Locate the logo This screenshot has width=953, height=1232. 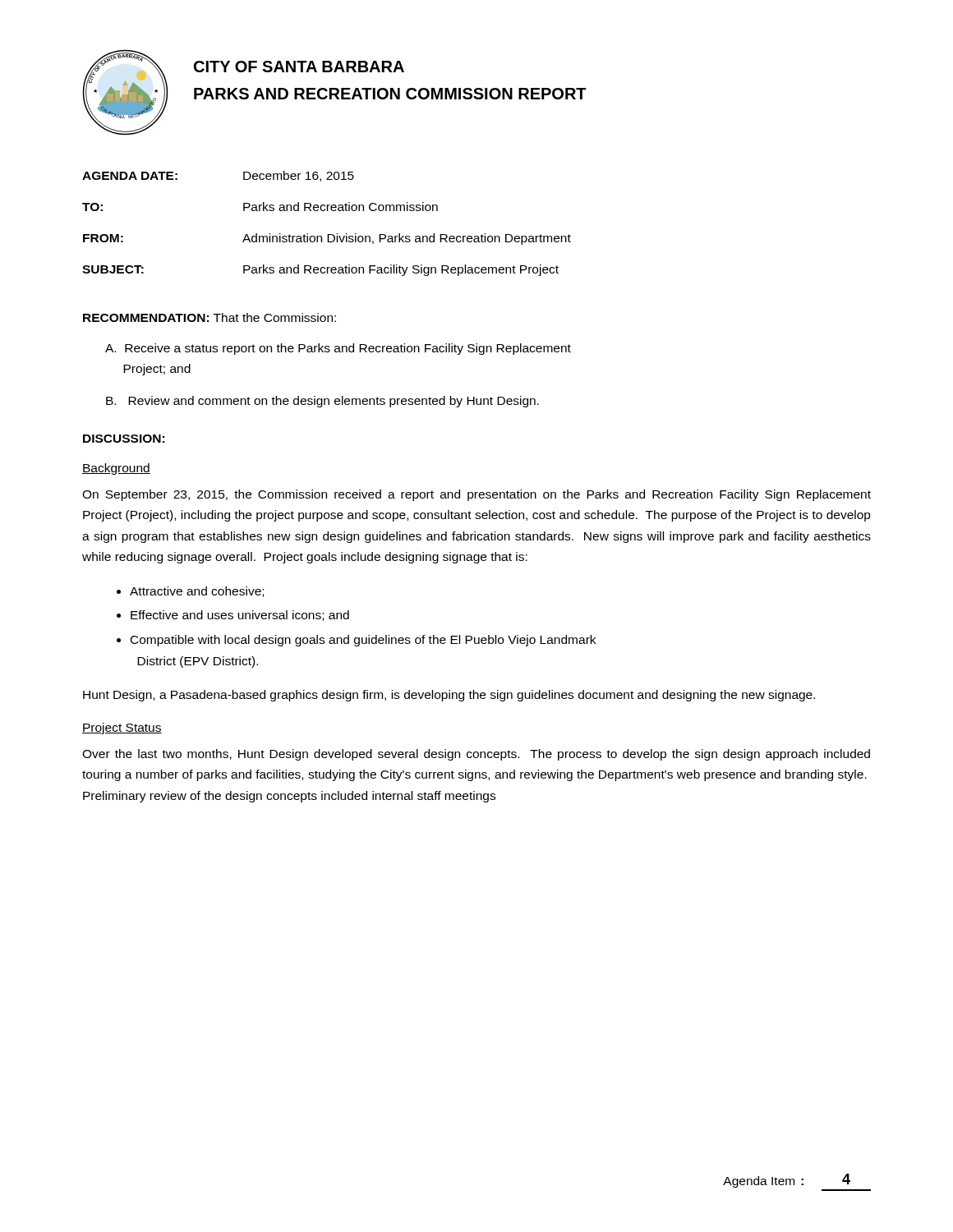tap(125, 92)
